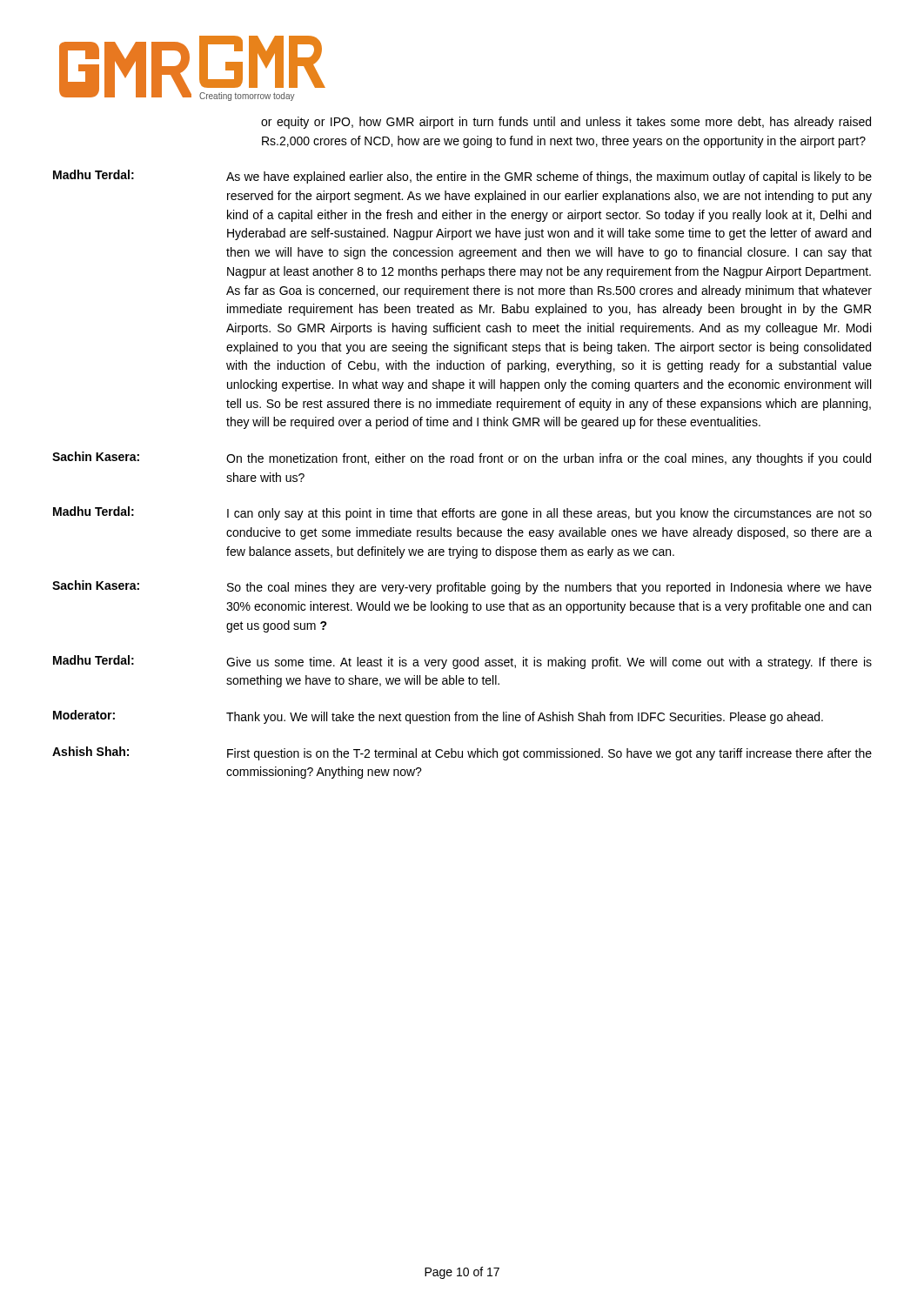Screen dimensions: 1305x924
Task: Click the passage that begins "Thank you. We"
Action: (x=525, y=717)
